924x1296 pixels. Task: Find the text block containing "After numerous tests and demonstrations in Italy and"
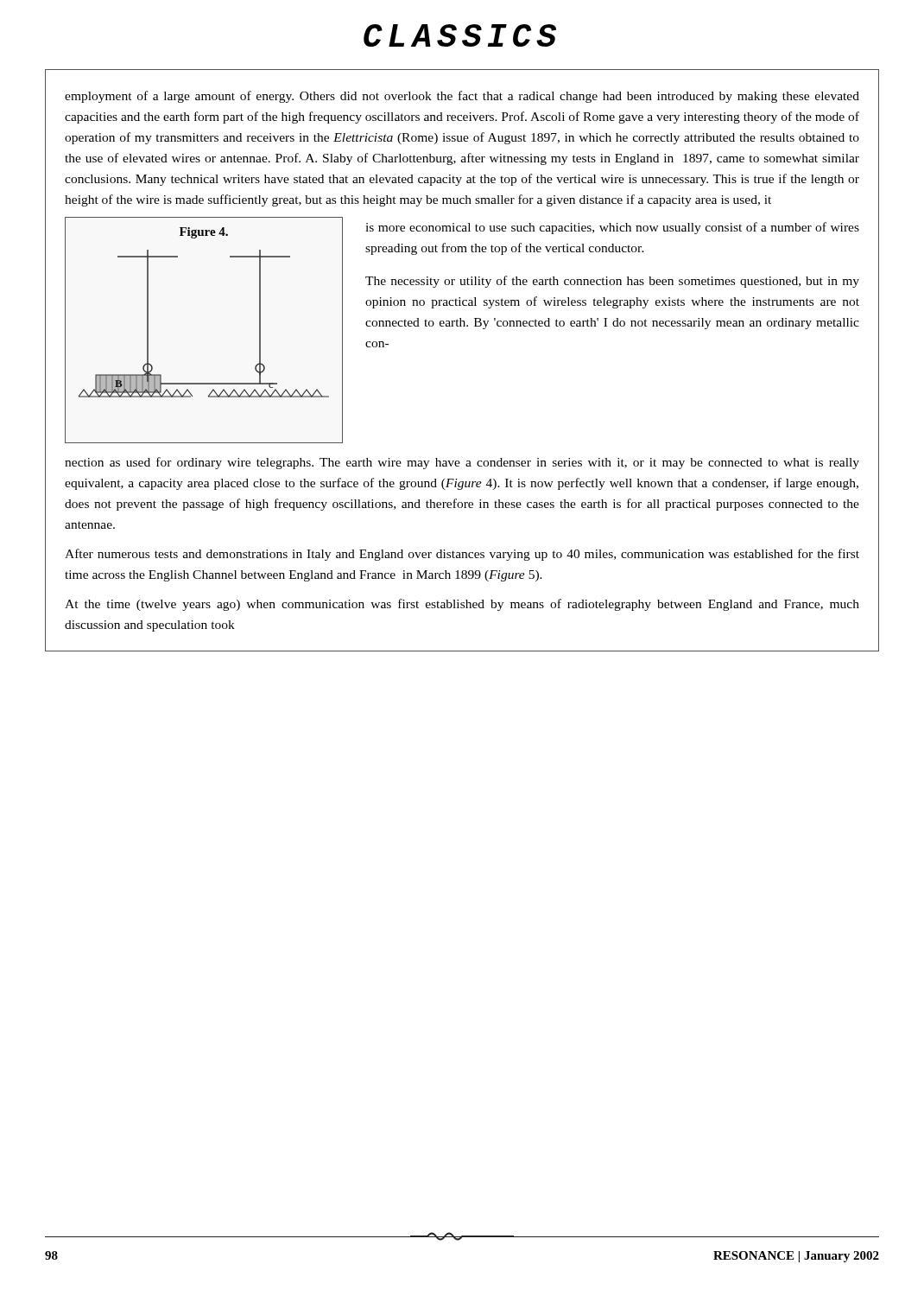click(x=462, y=564)
